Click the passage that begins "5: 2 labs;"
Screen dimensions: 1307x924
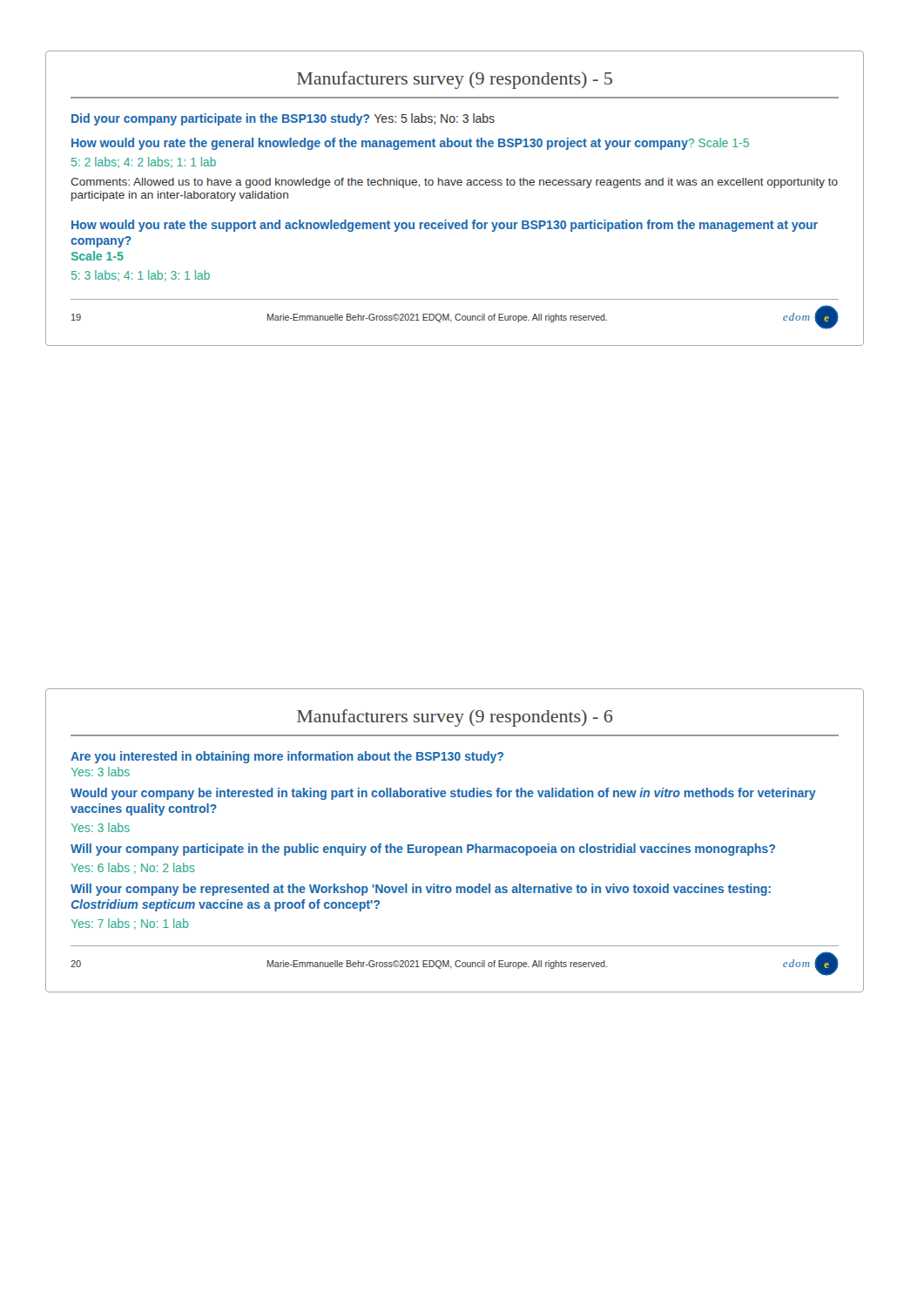click(143, 162)
